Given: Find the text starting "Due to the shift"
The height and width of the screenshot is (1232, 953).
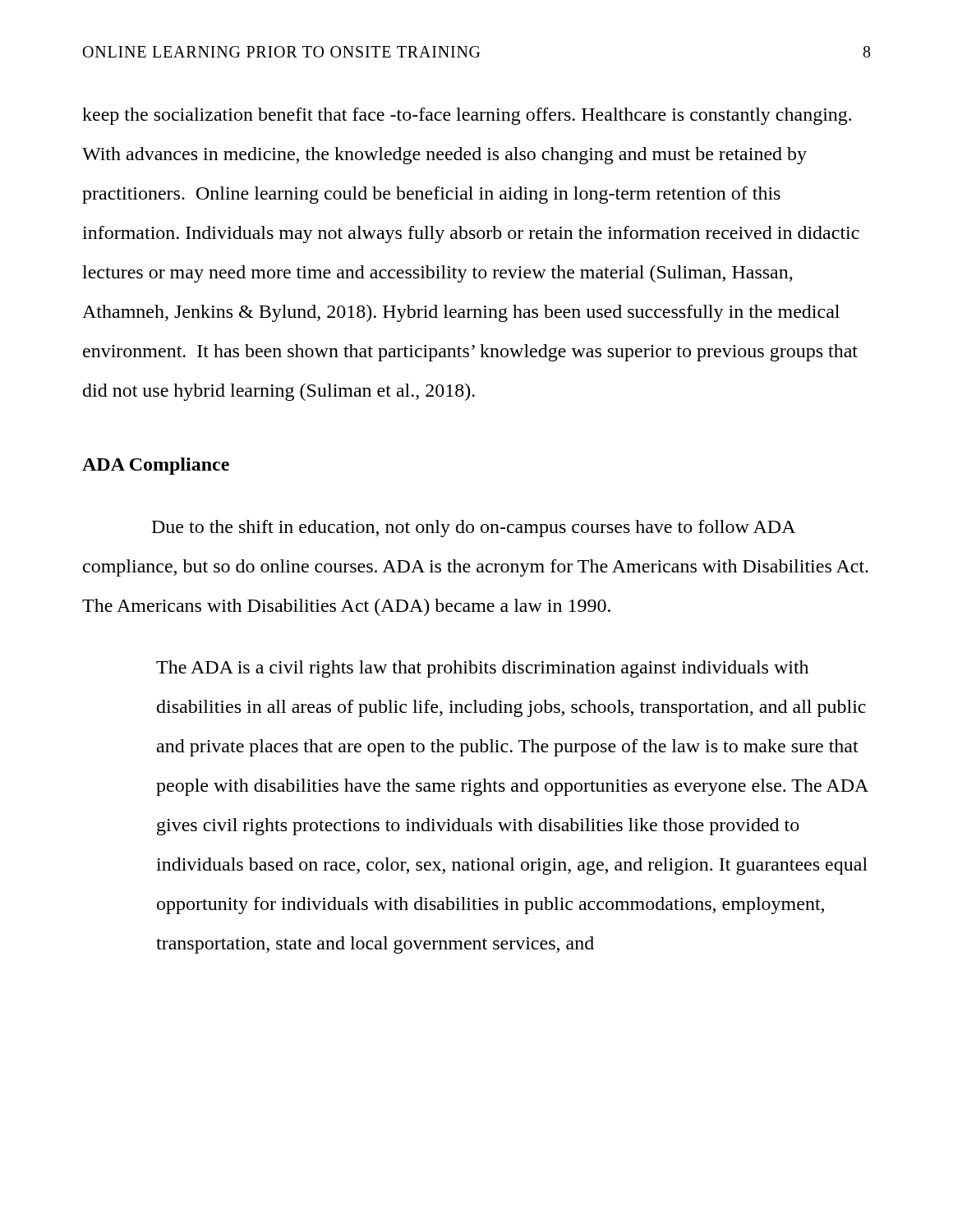Looking at the screenshot, I should click(476, 566).
